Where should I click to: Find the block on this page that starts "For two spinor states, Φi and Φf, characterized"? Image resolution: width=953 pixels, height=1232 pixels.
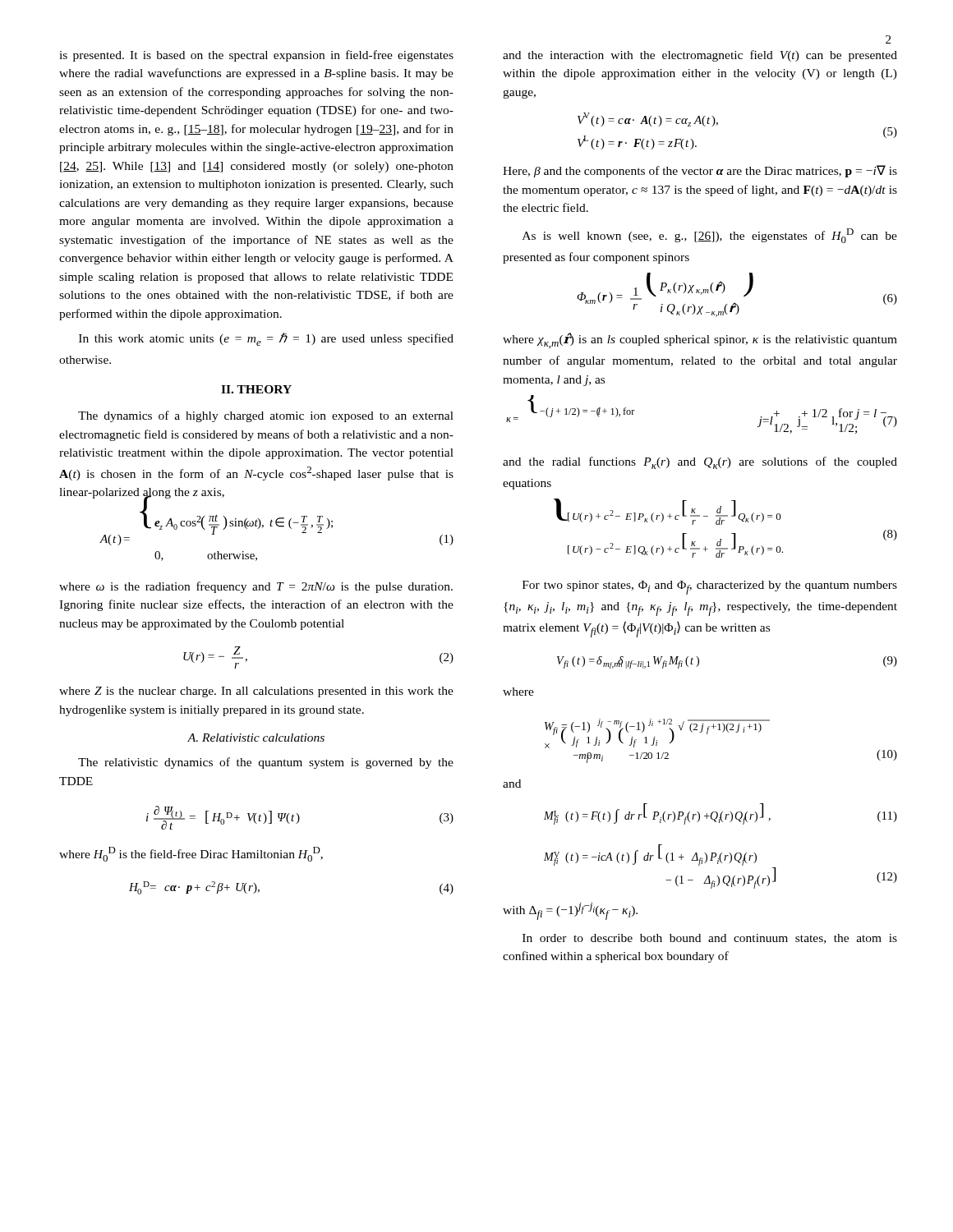click(x=700, y=608)
